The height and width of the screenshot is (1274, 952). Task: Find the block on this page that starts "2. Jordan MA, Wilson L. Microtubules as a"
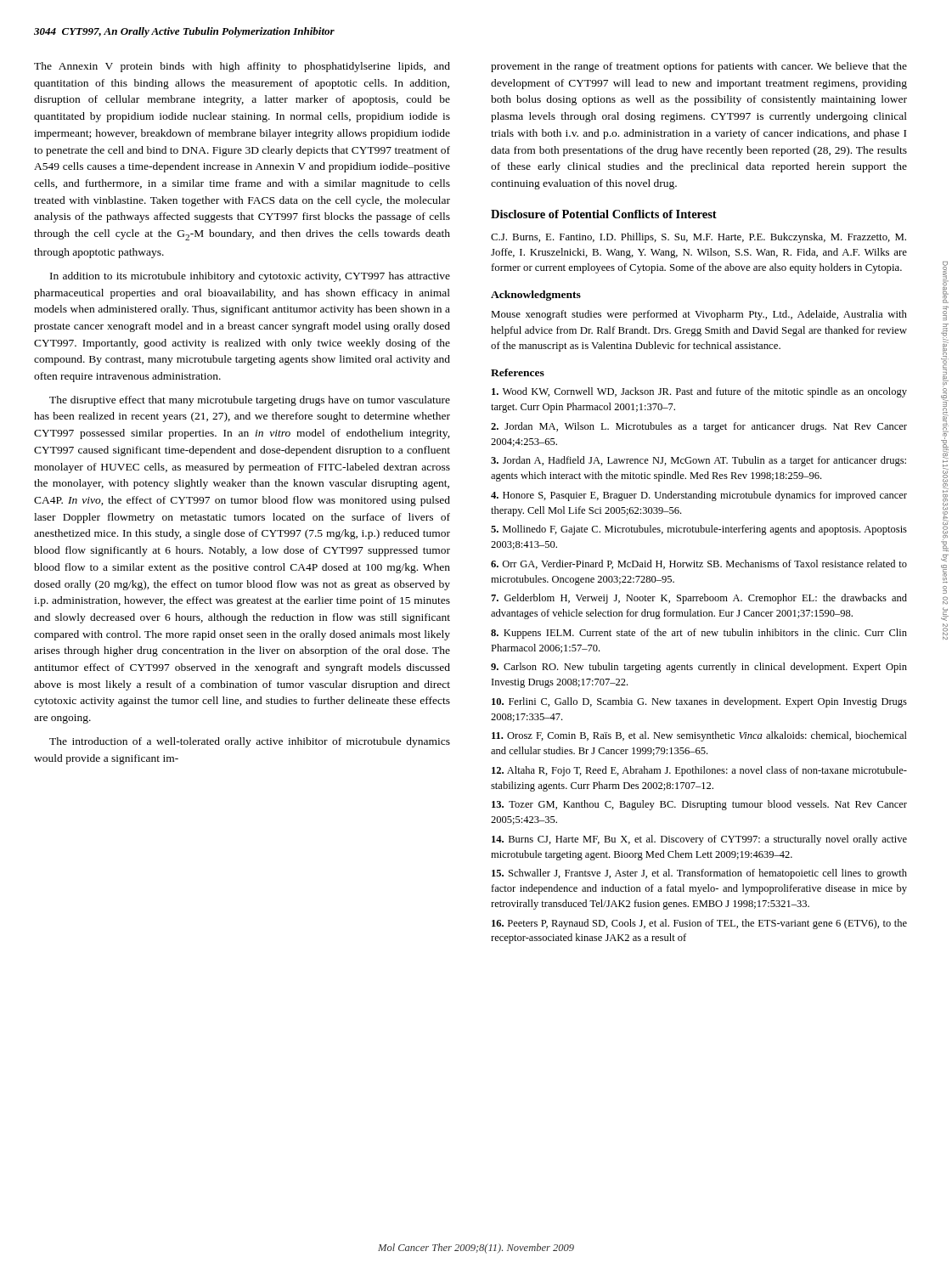(699, 434)
